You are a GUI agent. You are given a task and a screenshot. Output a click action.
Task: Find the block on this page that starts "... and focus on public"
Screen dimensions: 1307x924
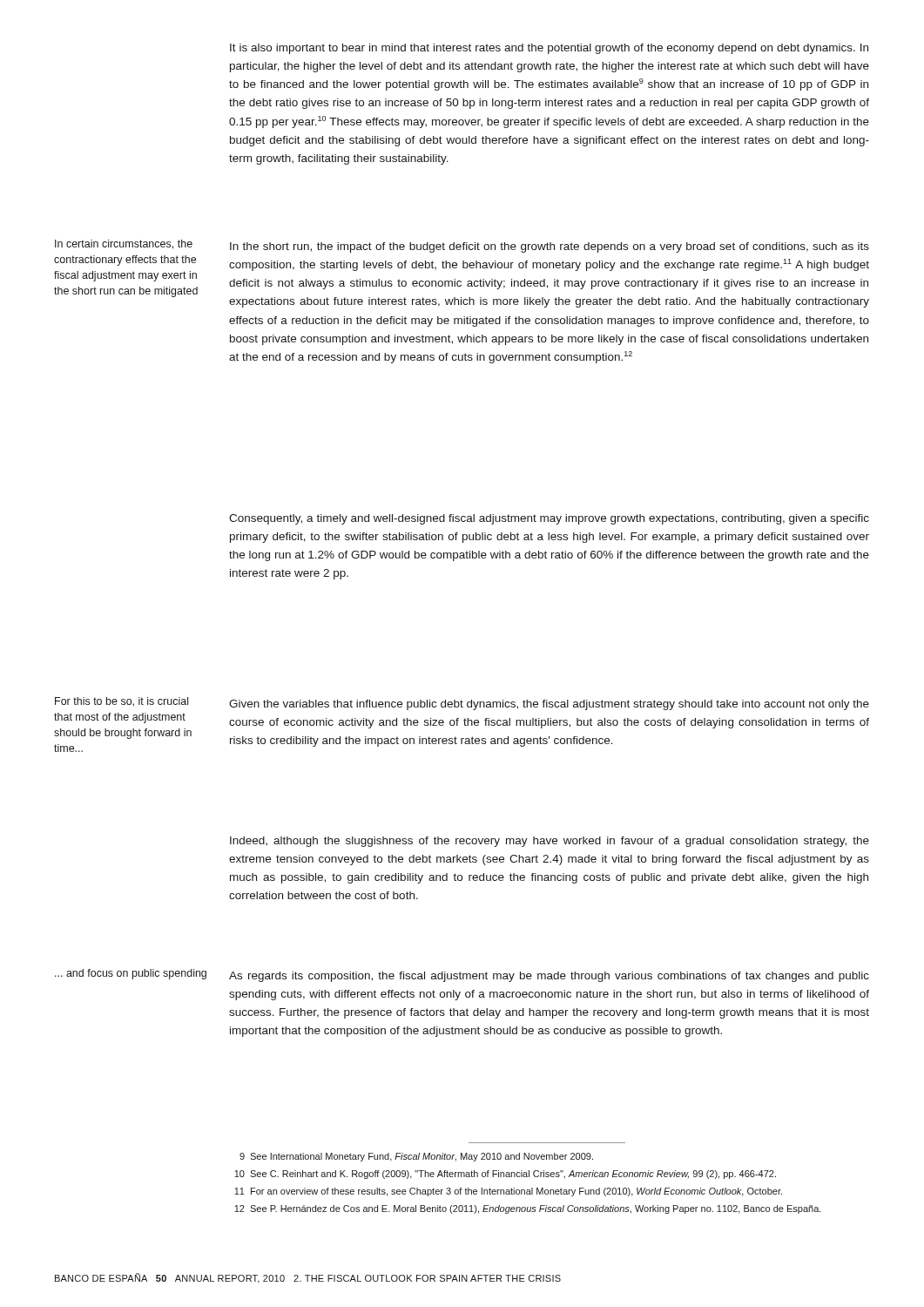point(131,973)
